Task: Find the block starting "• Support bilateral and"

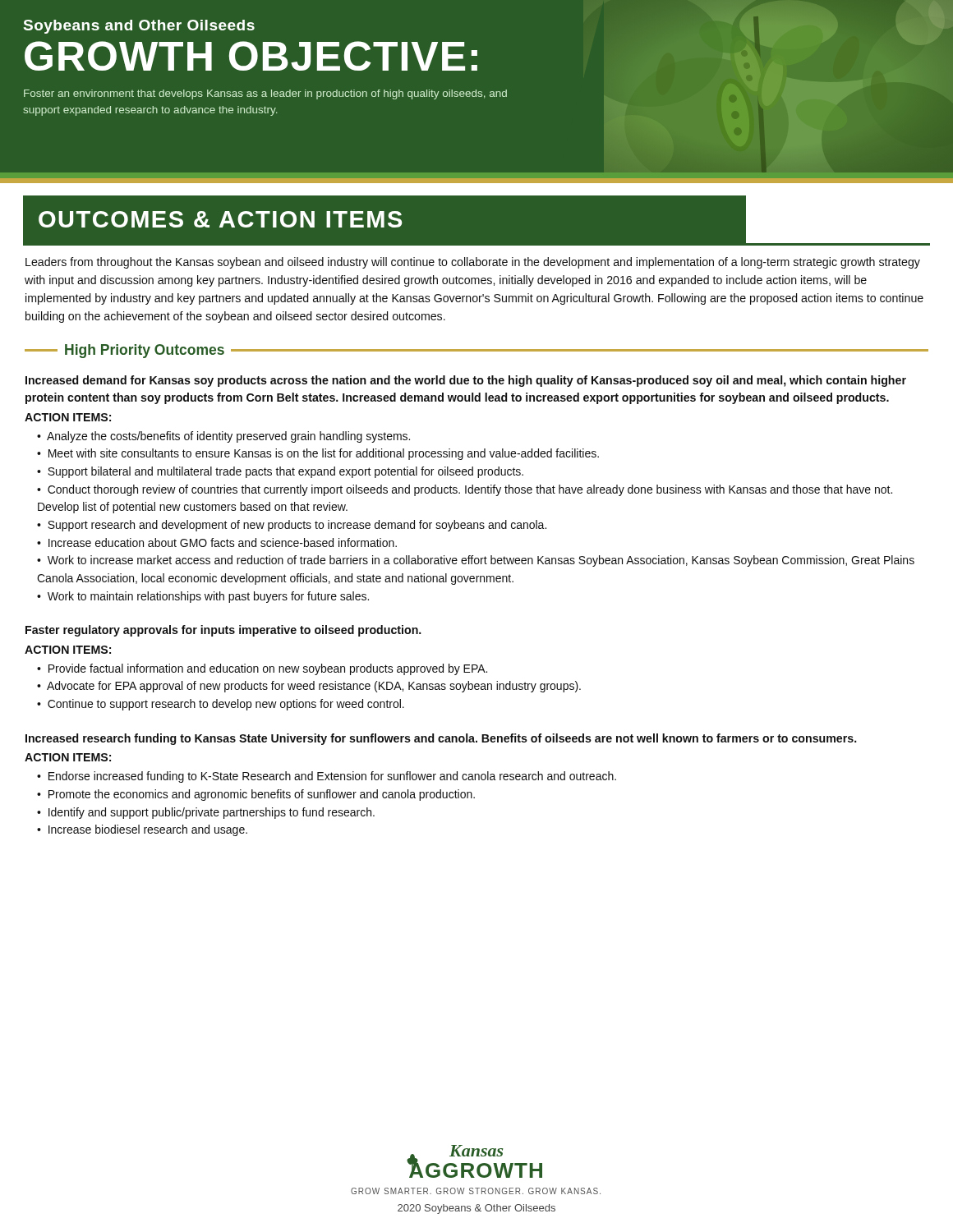Action: coord(281,471)
